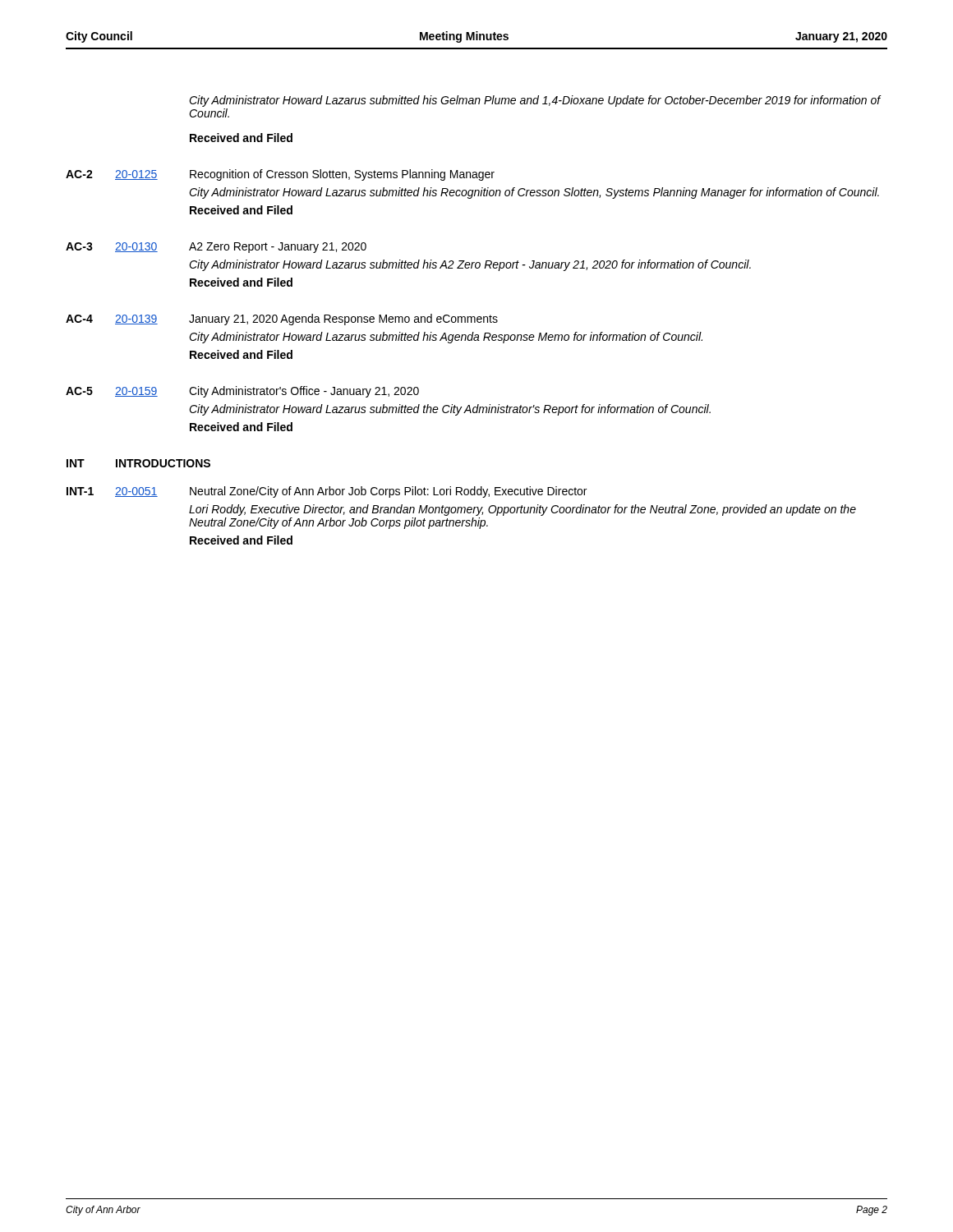Point to the text starting "AC-3 20-0130 A2 Zero Report - January 21,"
953x1232 pixels.
[x=476, y=265]
